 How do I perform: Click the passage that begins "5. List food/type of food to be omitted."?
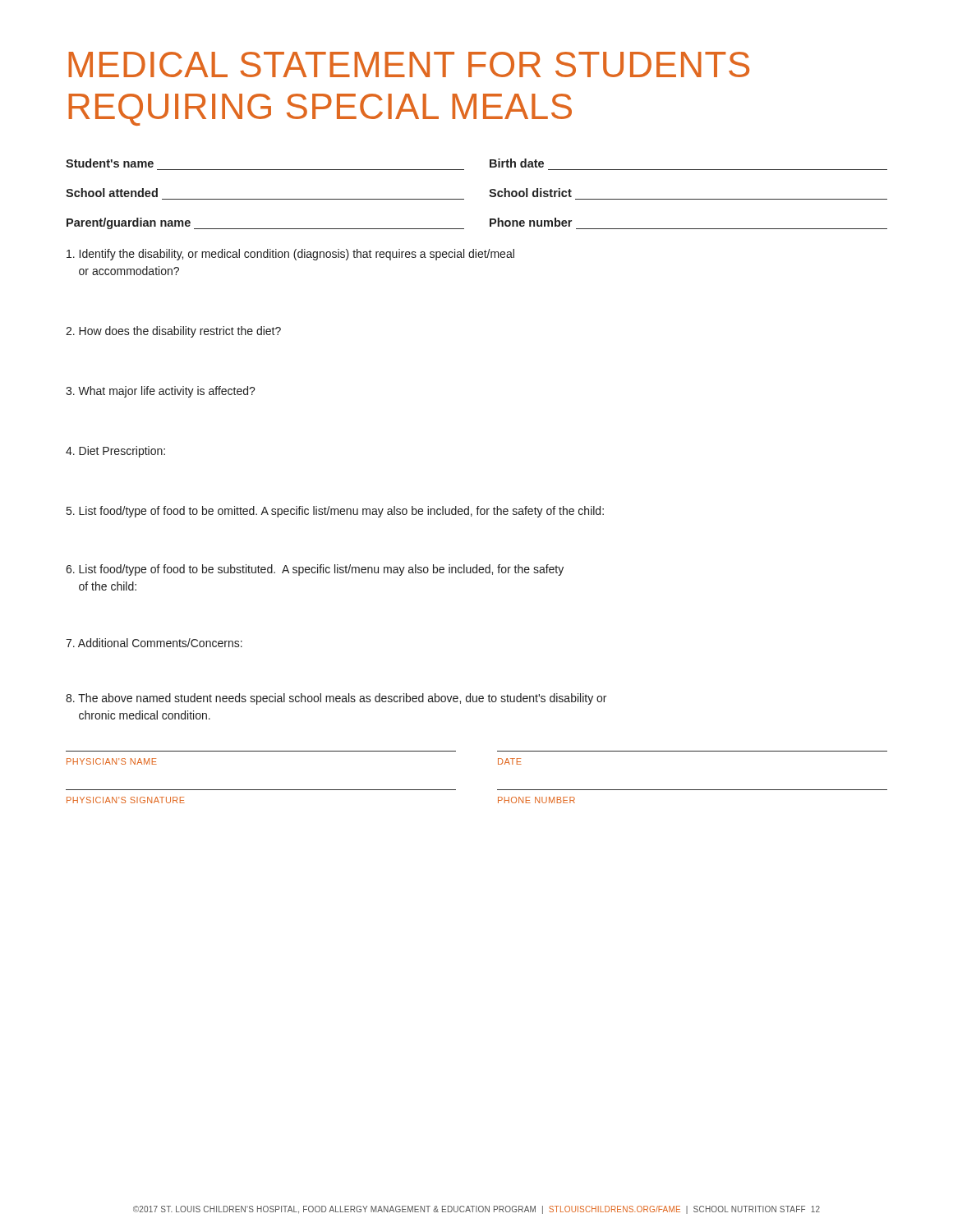[476, 511]
